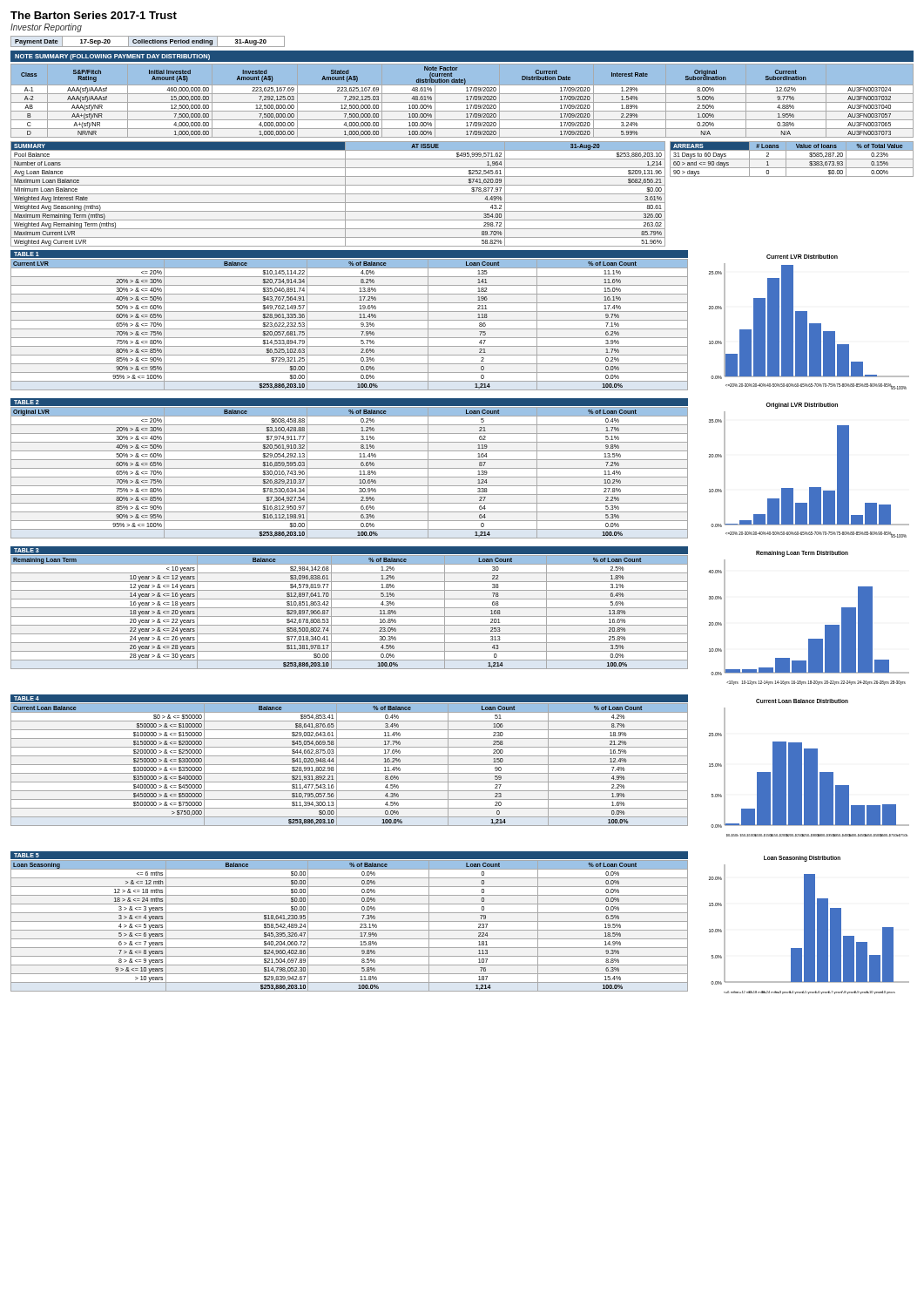Select the section header that says "Investor Reporting"
Image resolution: width=924 pixels, height=1307 pixels.
(46, 27)
